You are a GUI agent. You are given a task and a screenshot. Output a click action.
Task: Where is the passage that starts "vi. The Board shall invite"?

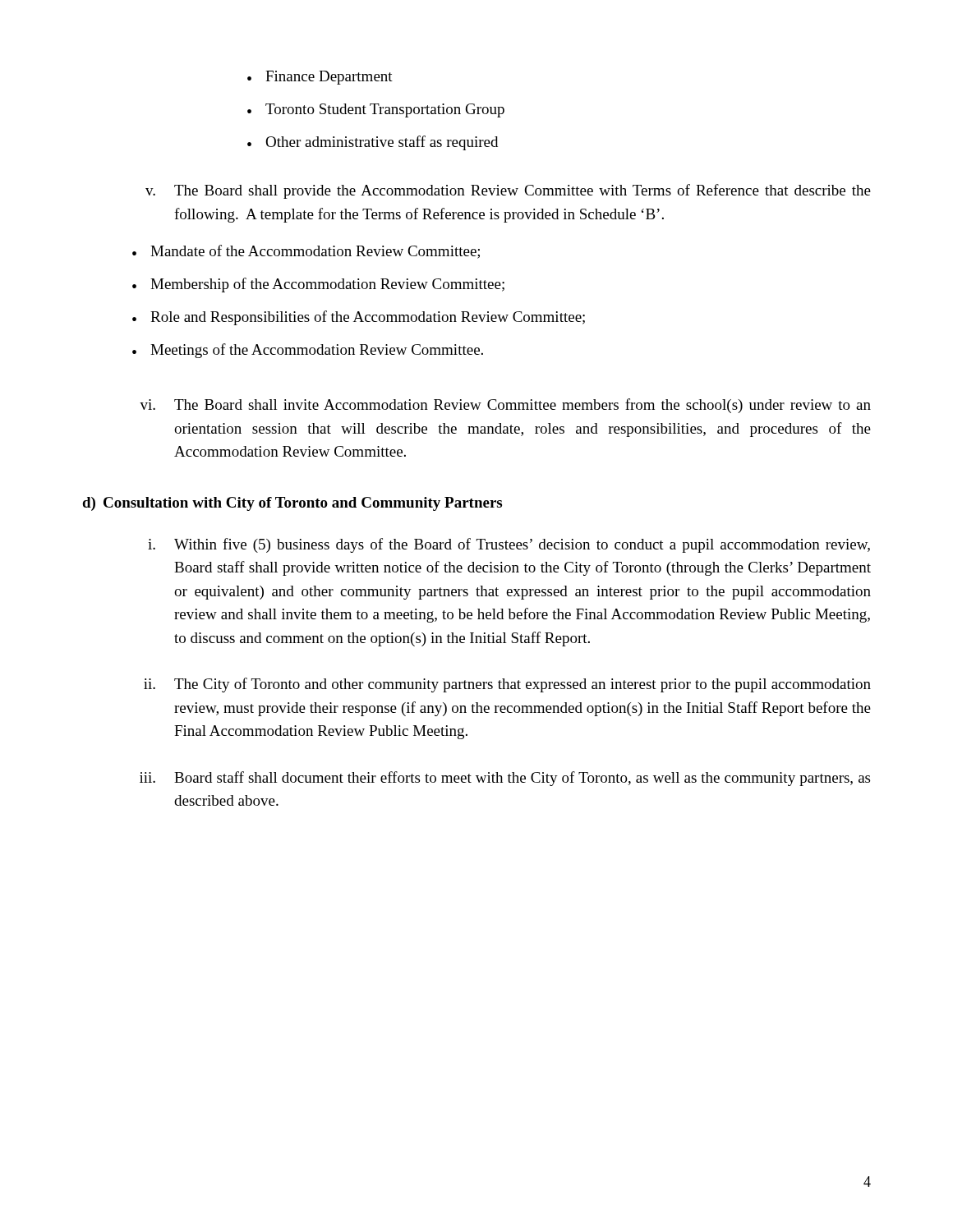476,428
